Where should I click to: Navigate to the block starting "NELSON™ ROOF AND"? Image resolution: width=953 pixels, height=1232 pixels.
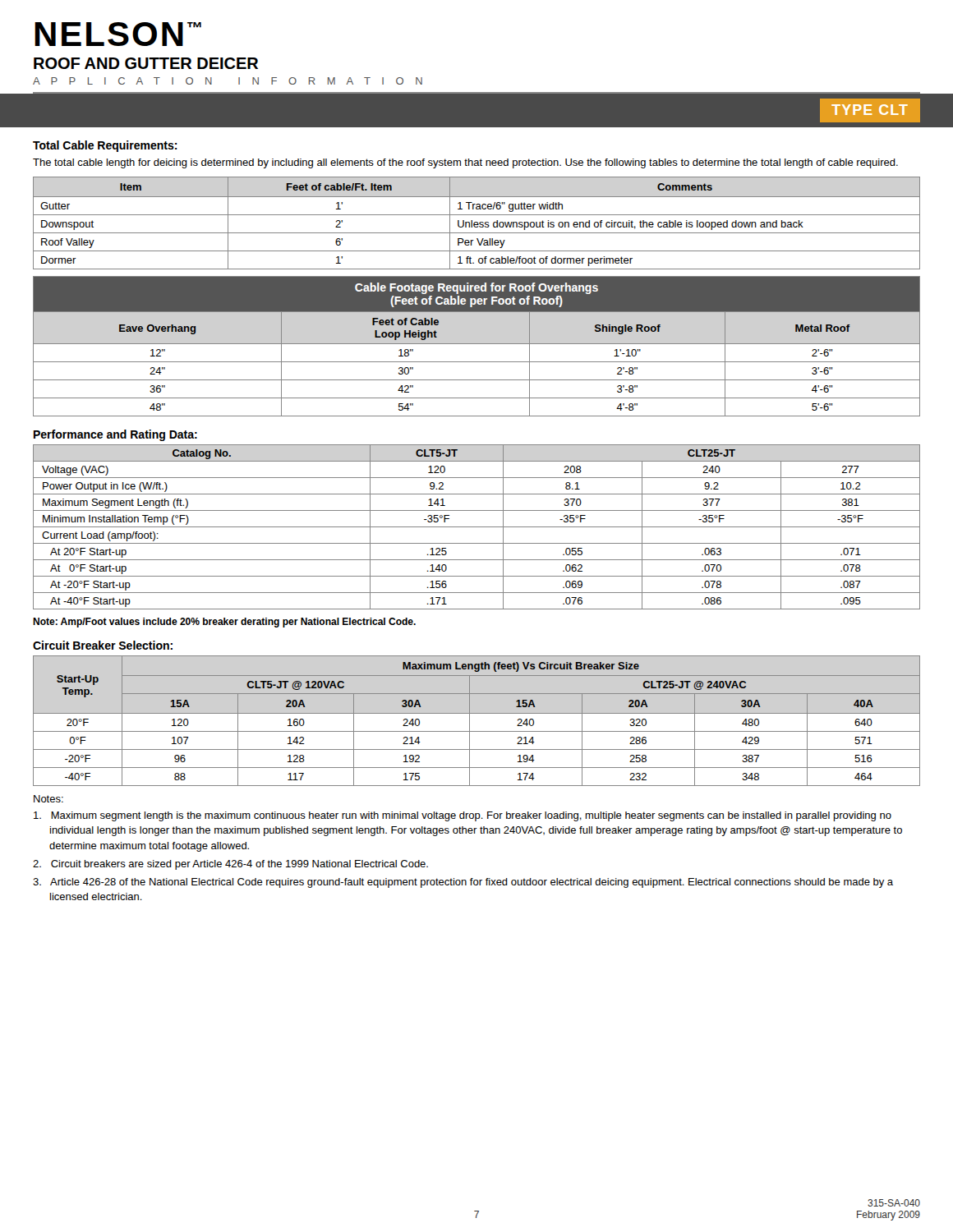(118, 34)
